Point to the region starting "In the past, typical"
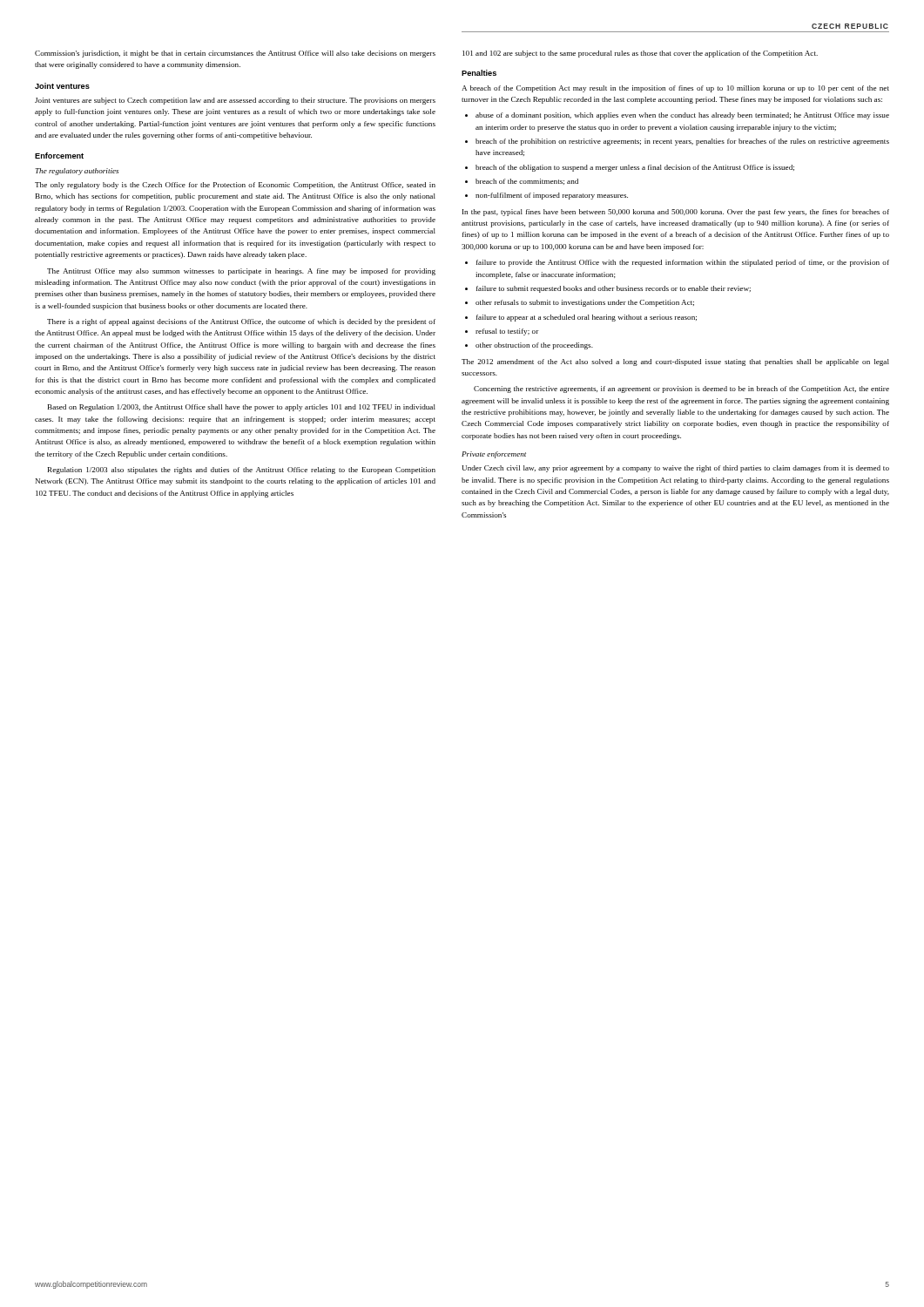Image resolution: width=924 pixels, height=1307 pixels. [x=675, y=230]
